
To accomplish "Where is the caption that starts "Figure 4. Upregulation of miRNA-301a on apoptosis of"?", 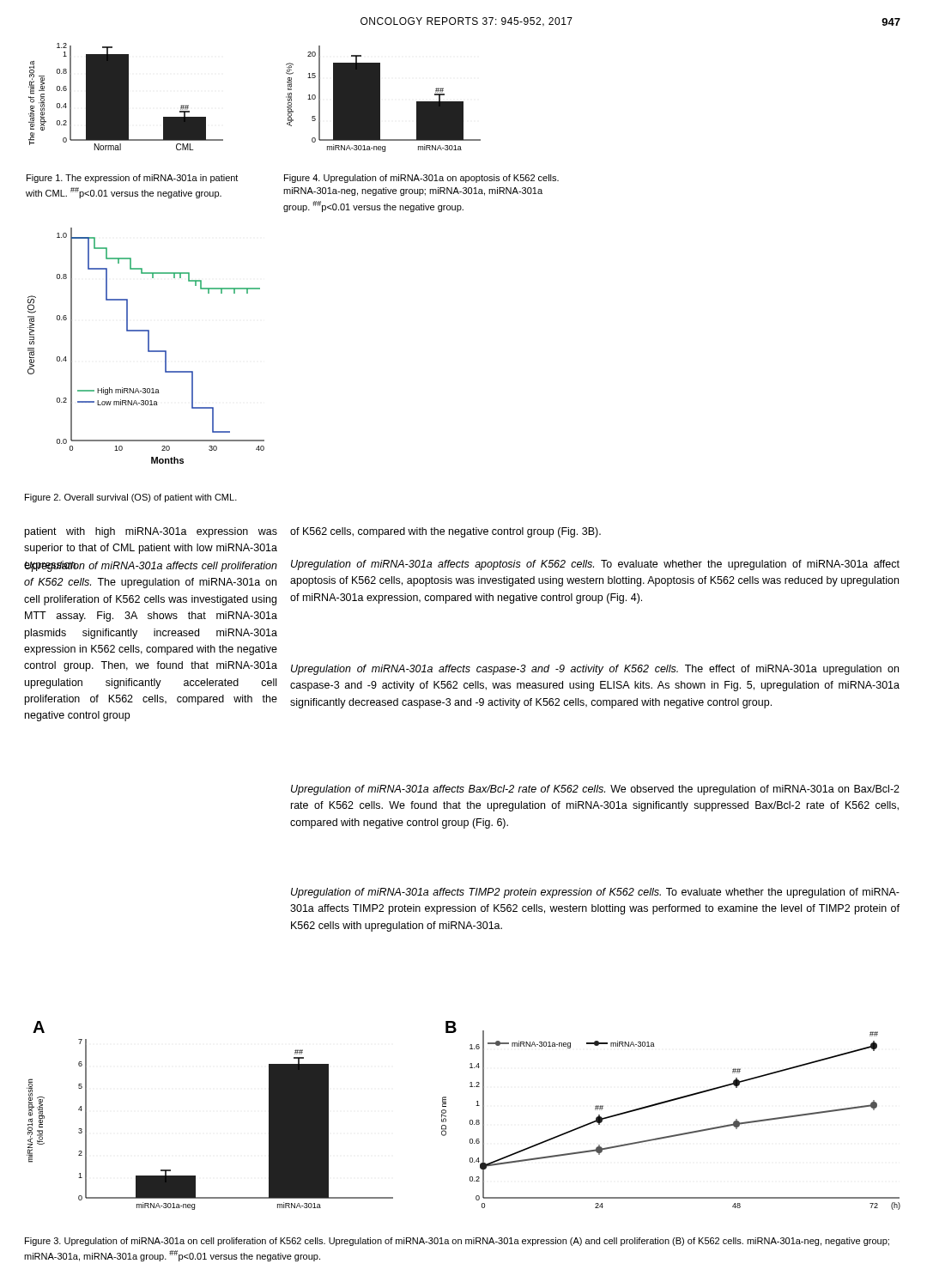I will tap(421, 192).
